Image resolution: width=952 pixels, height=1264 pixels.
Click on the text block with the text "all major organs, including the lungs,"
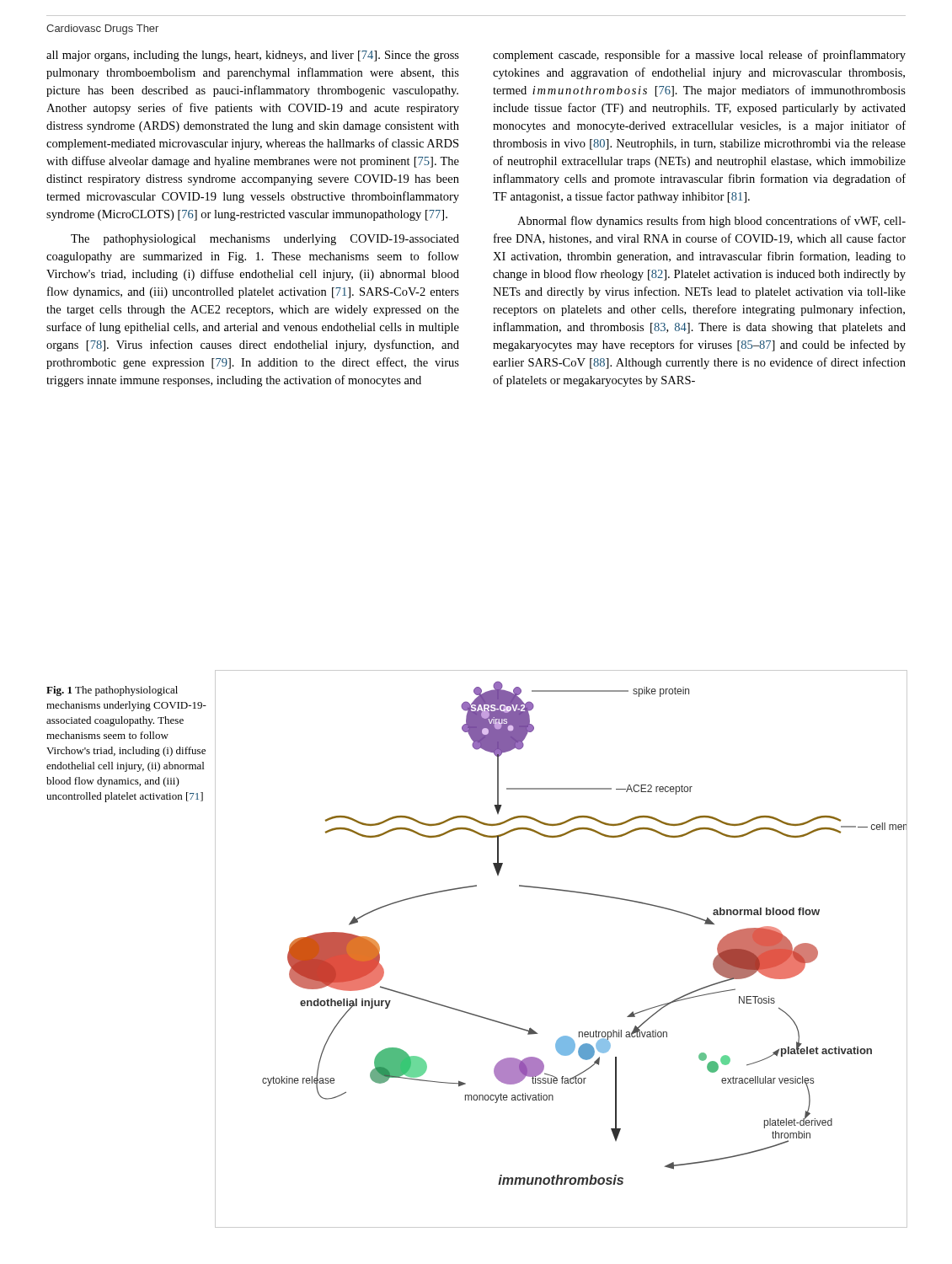[253, 218]
